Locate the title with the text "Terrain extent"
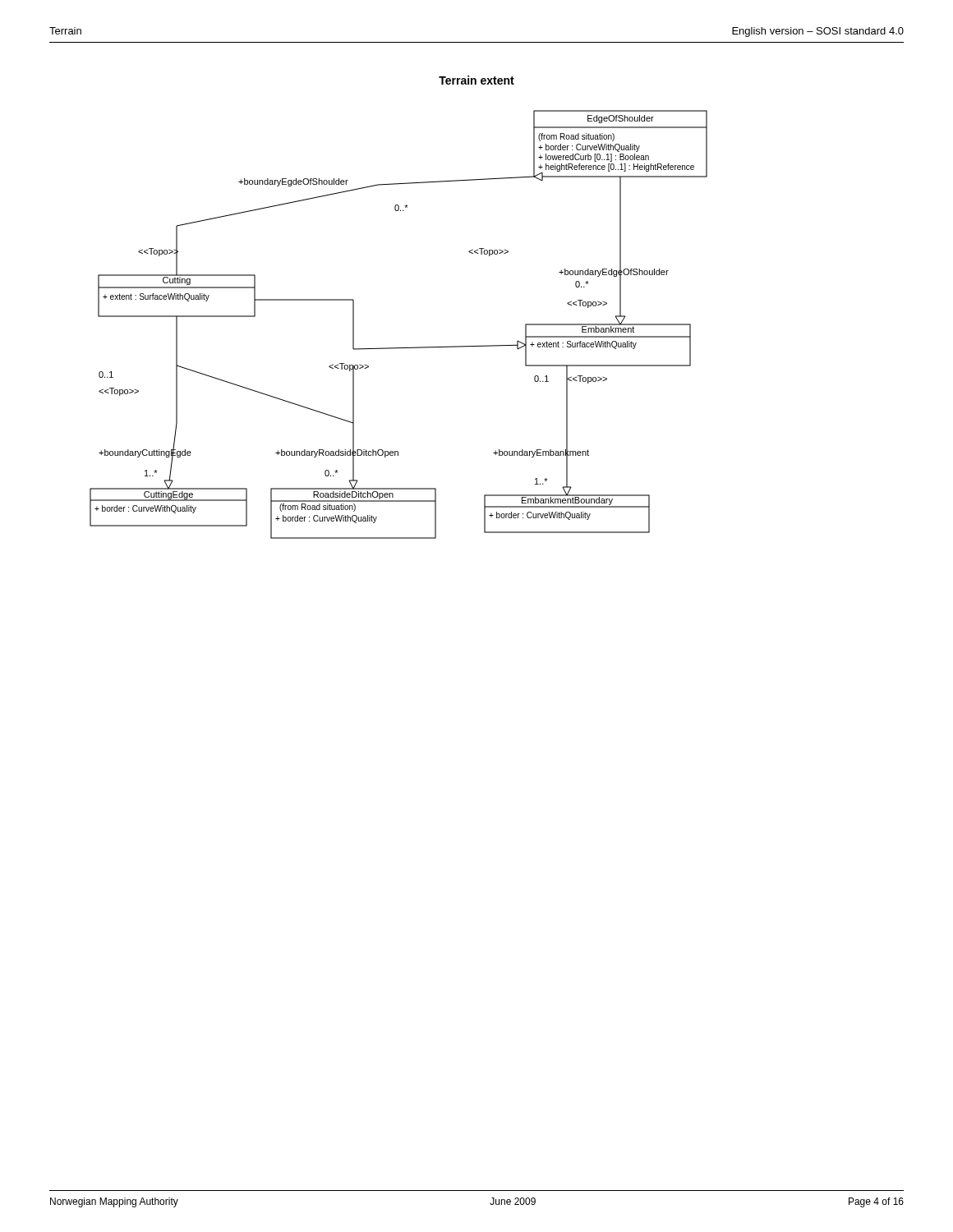Screen dimensions: 1232x953 pyautogui.click(x=476, y=81)
